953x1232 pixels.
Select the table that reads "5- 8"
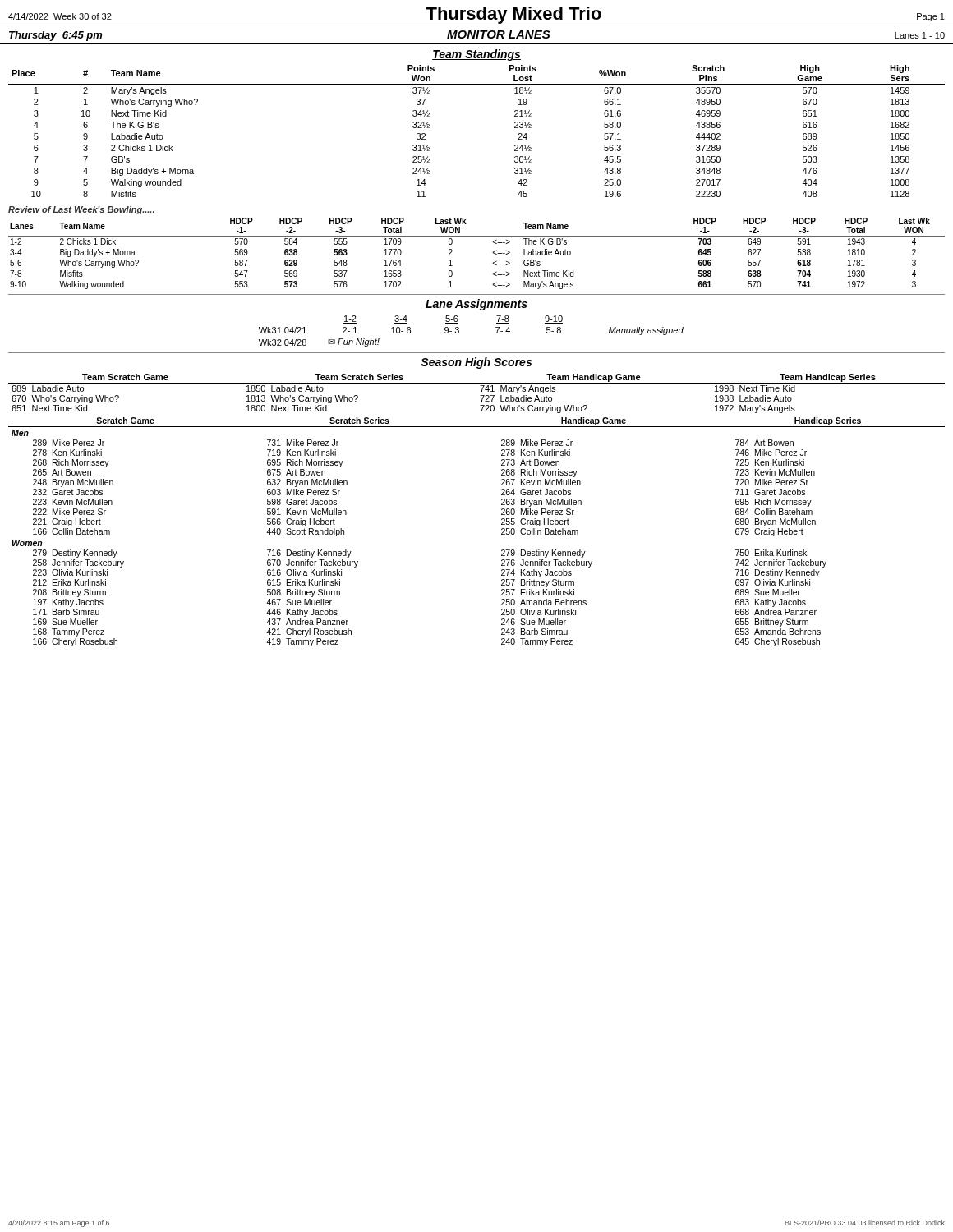point(476,331)
